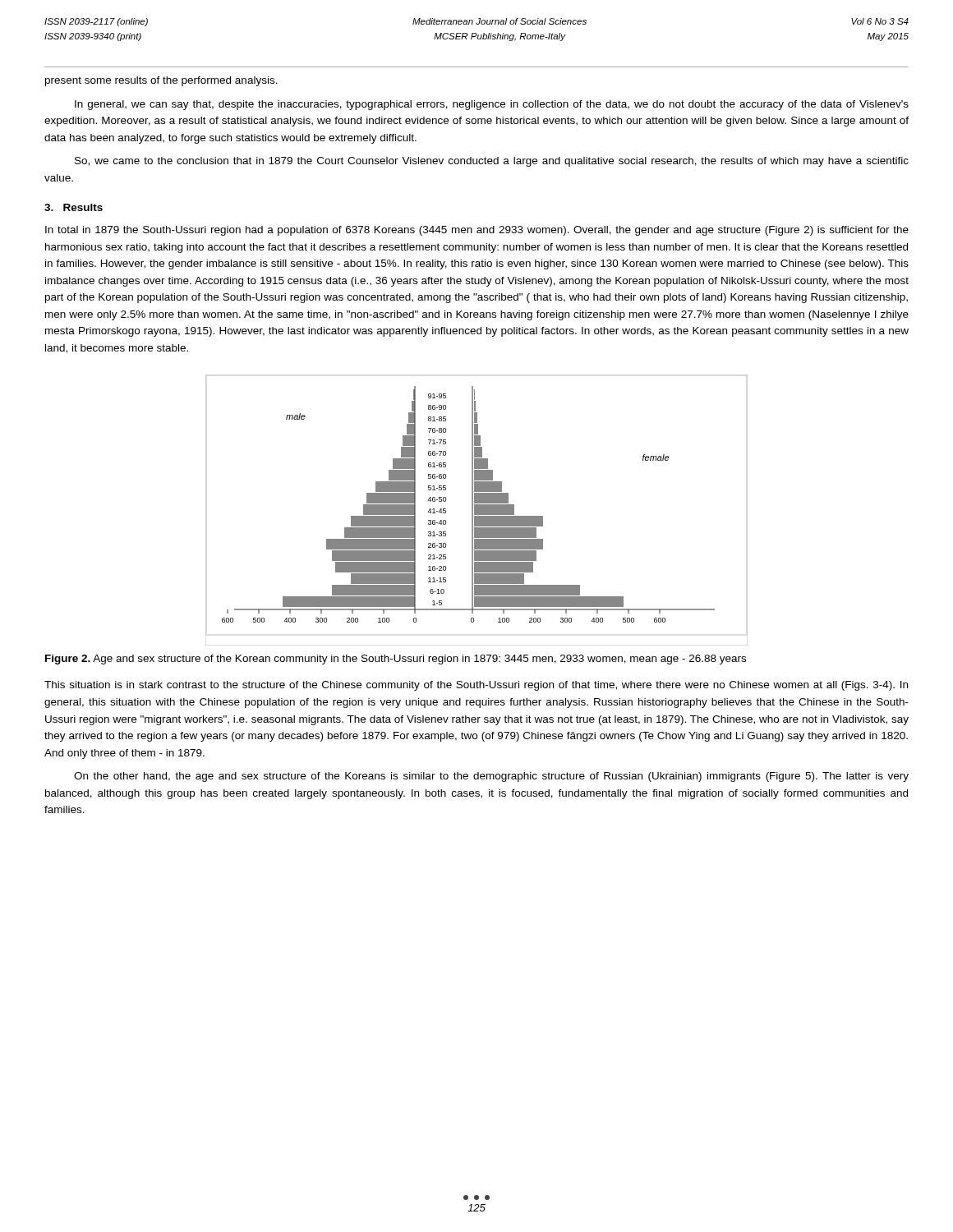
Task: Find the block starting "3. Results"
Action: 74,207
